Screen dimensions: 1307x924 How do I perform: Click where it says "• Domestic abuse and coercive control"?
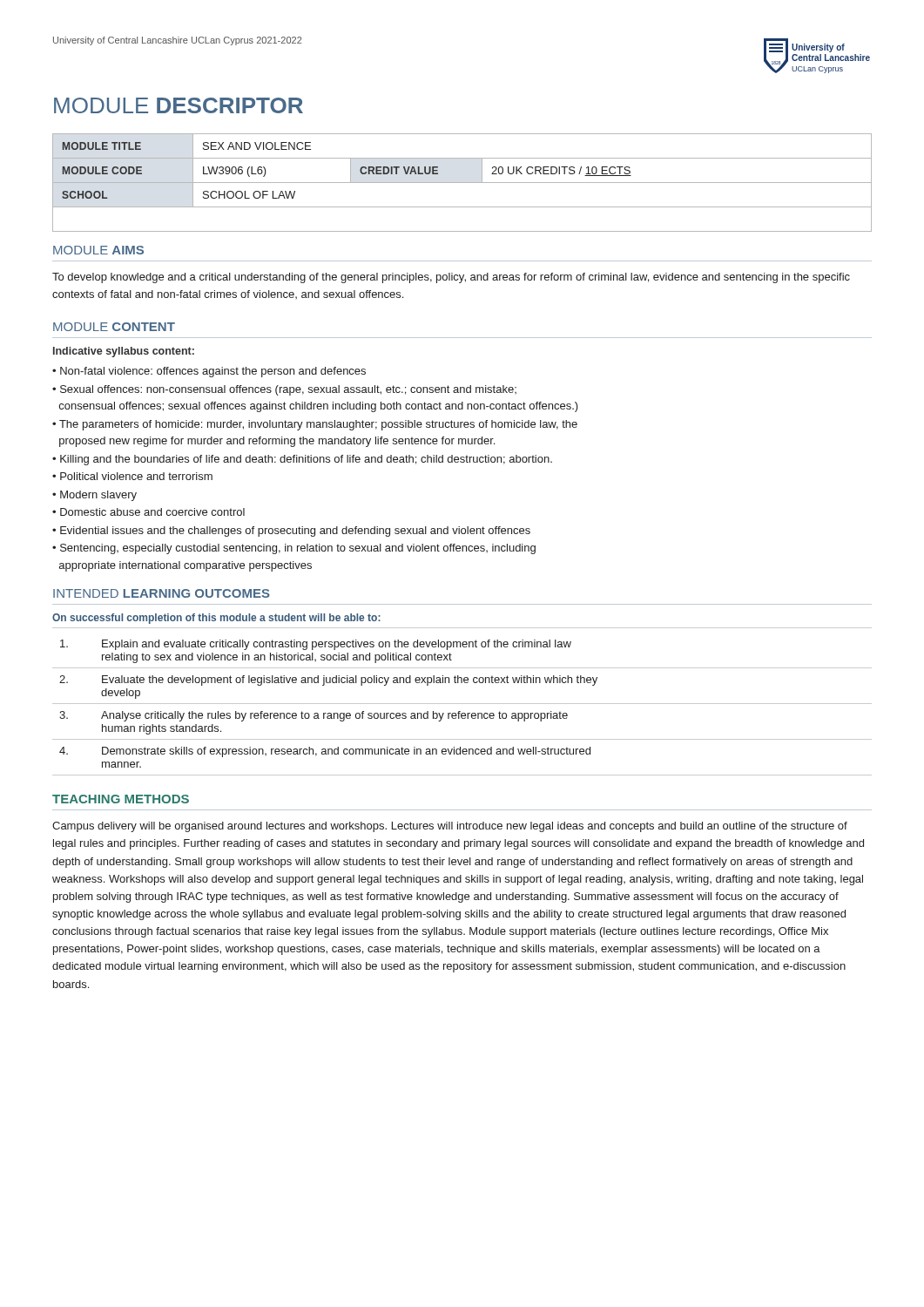pos(149,512)
